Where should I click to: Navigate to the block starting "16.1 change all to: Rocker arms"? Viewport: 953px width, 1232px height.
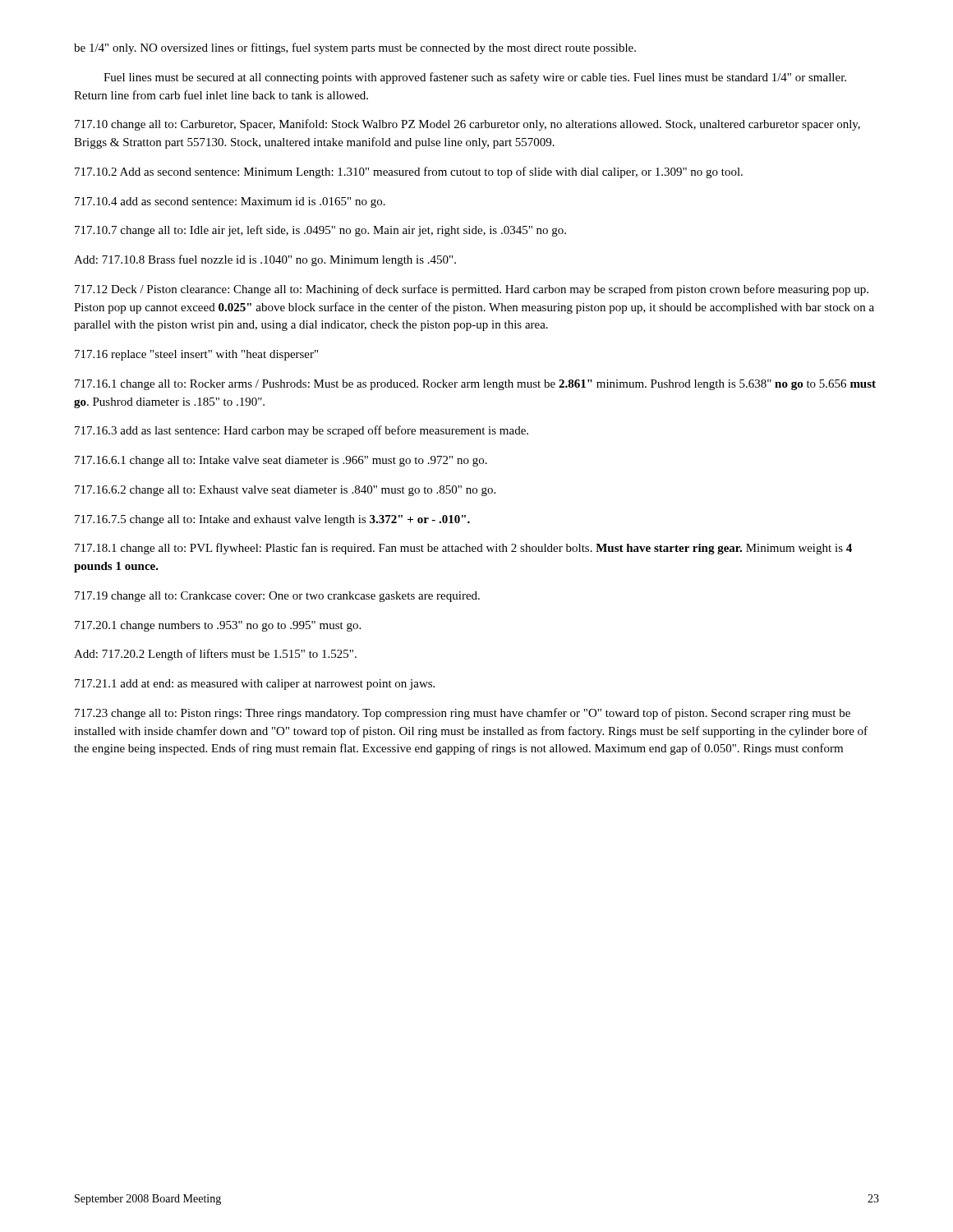click(476, 393)
